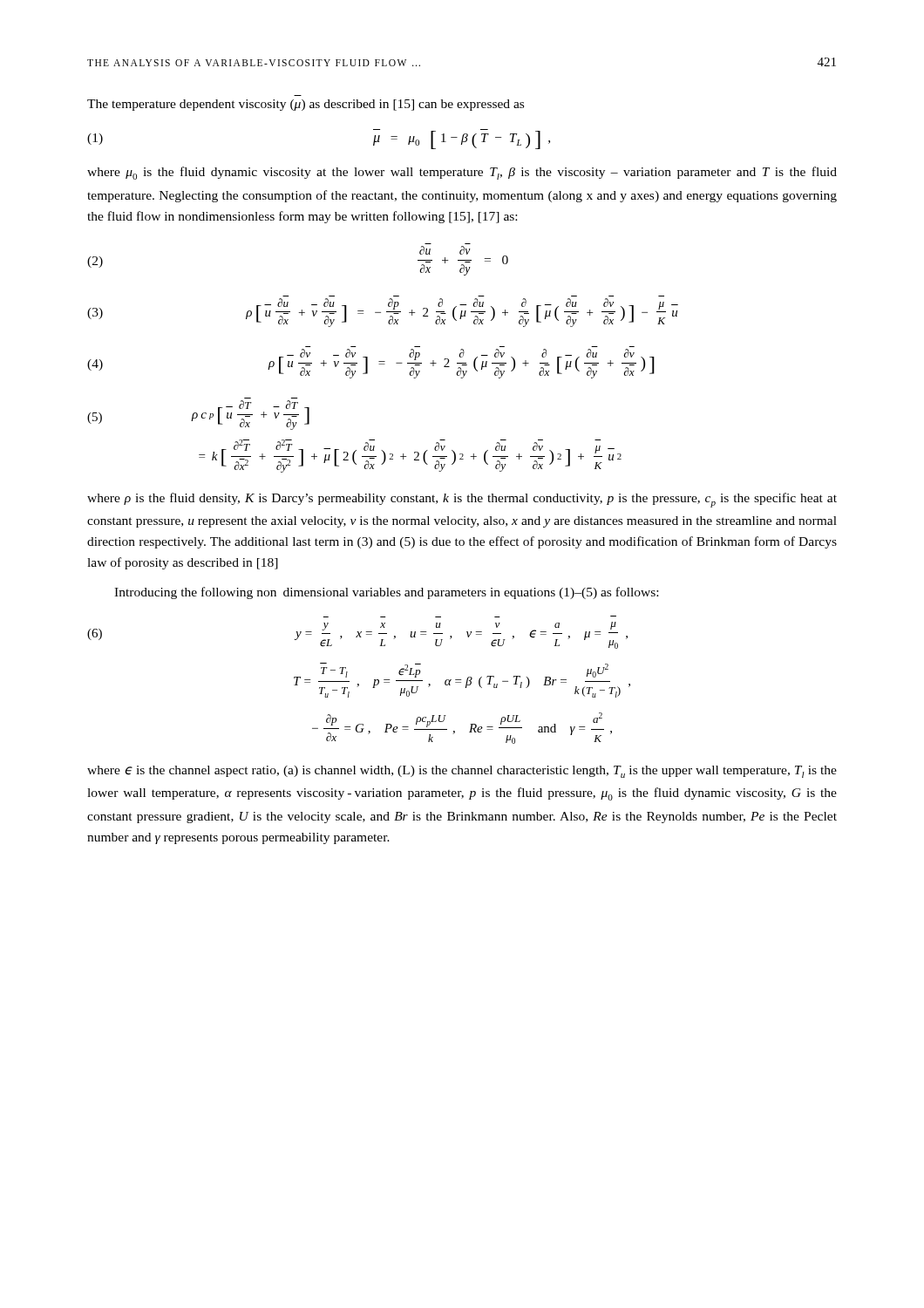The width and height of the screenshot is (924, 1308).
Task: Locate the formula containing "(2) ∂u∂x + ∂v∂y"
Action: [x=436, y=260]
